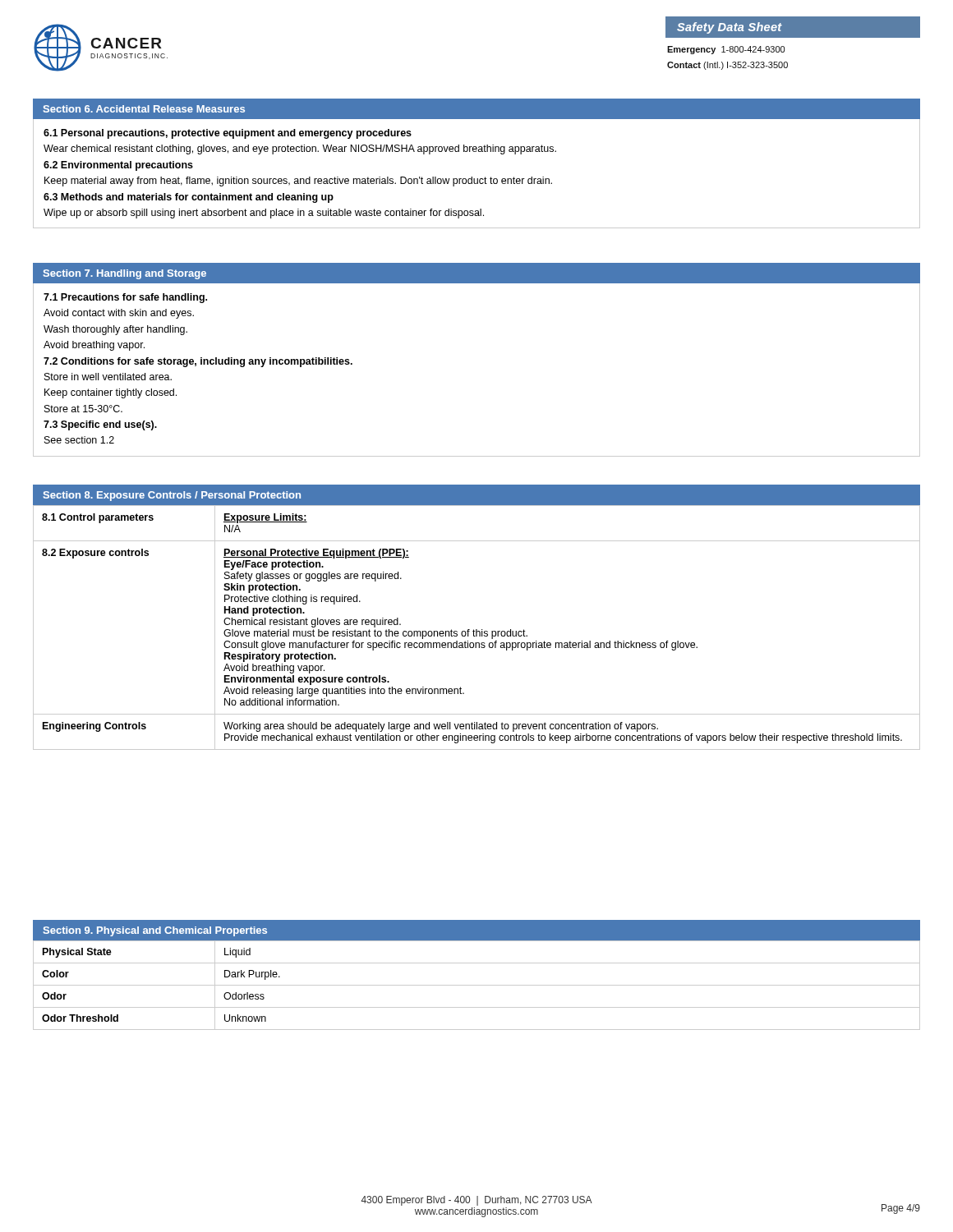The image size is (953, 1232).
Task: Locate the block of text that opens with "1 Personal precautions, protective equipment"
Action: pyautogui.click(x=300, y=173)
